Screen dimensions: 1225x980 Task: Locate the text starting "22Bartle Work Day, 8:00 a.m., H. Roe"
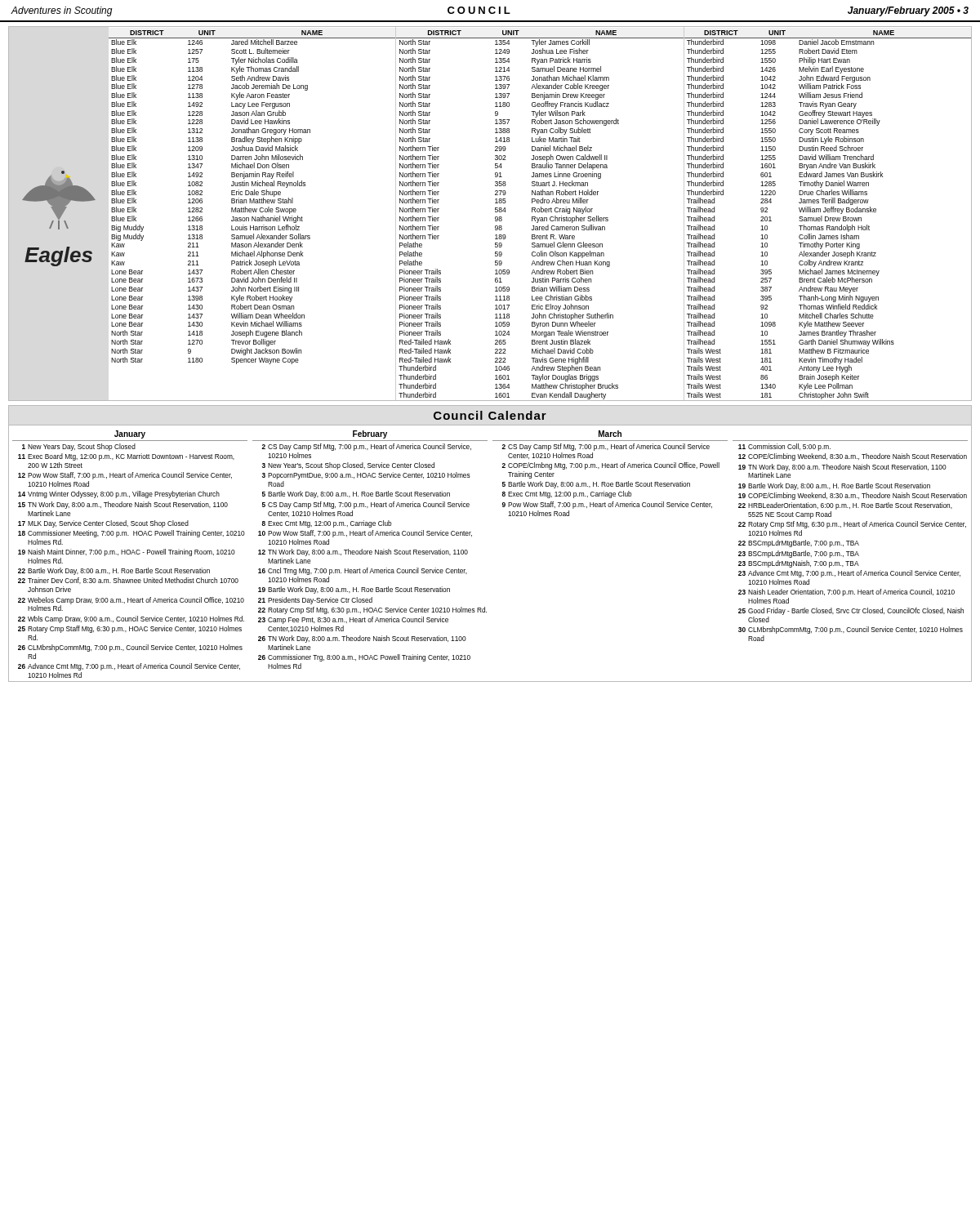click(111, 571)
